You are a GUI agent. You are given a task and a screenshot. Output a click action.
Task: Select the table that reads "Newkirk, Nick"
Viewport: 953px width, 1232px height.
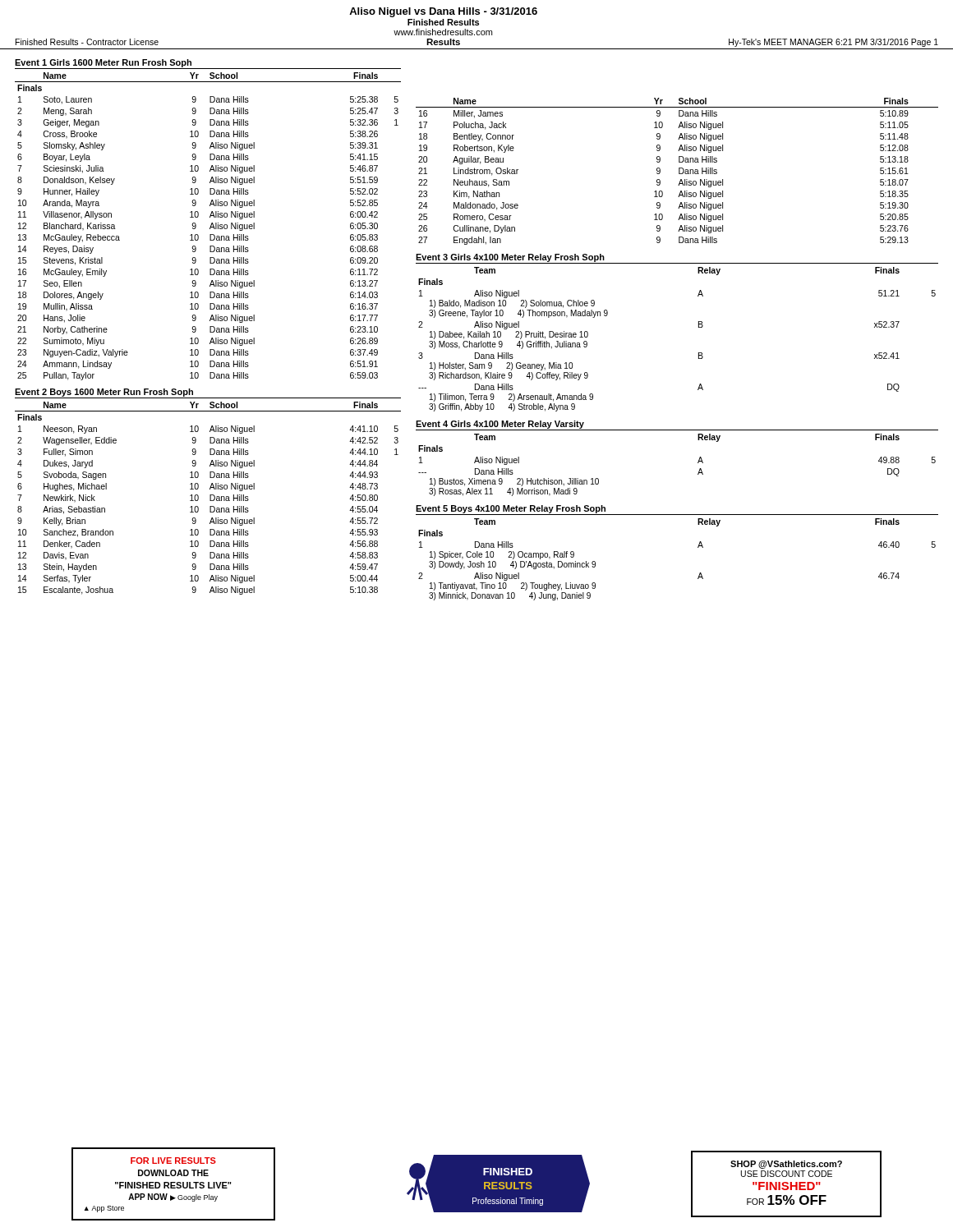[208, 497]
